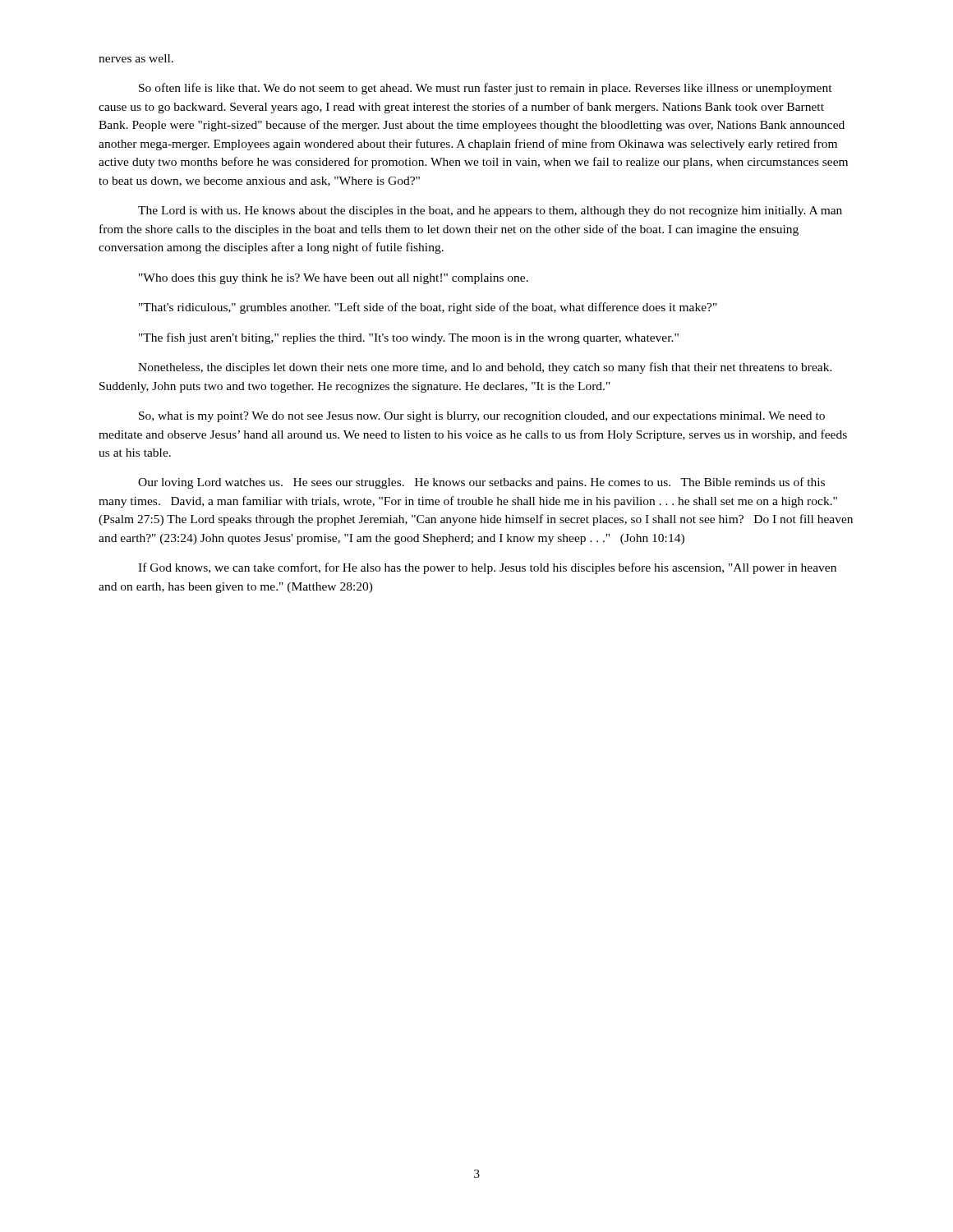Image resolution: width=953 pixels, height=1232 pixels.
Task: Point to "nerves as well."
Action: 136,58
